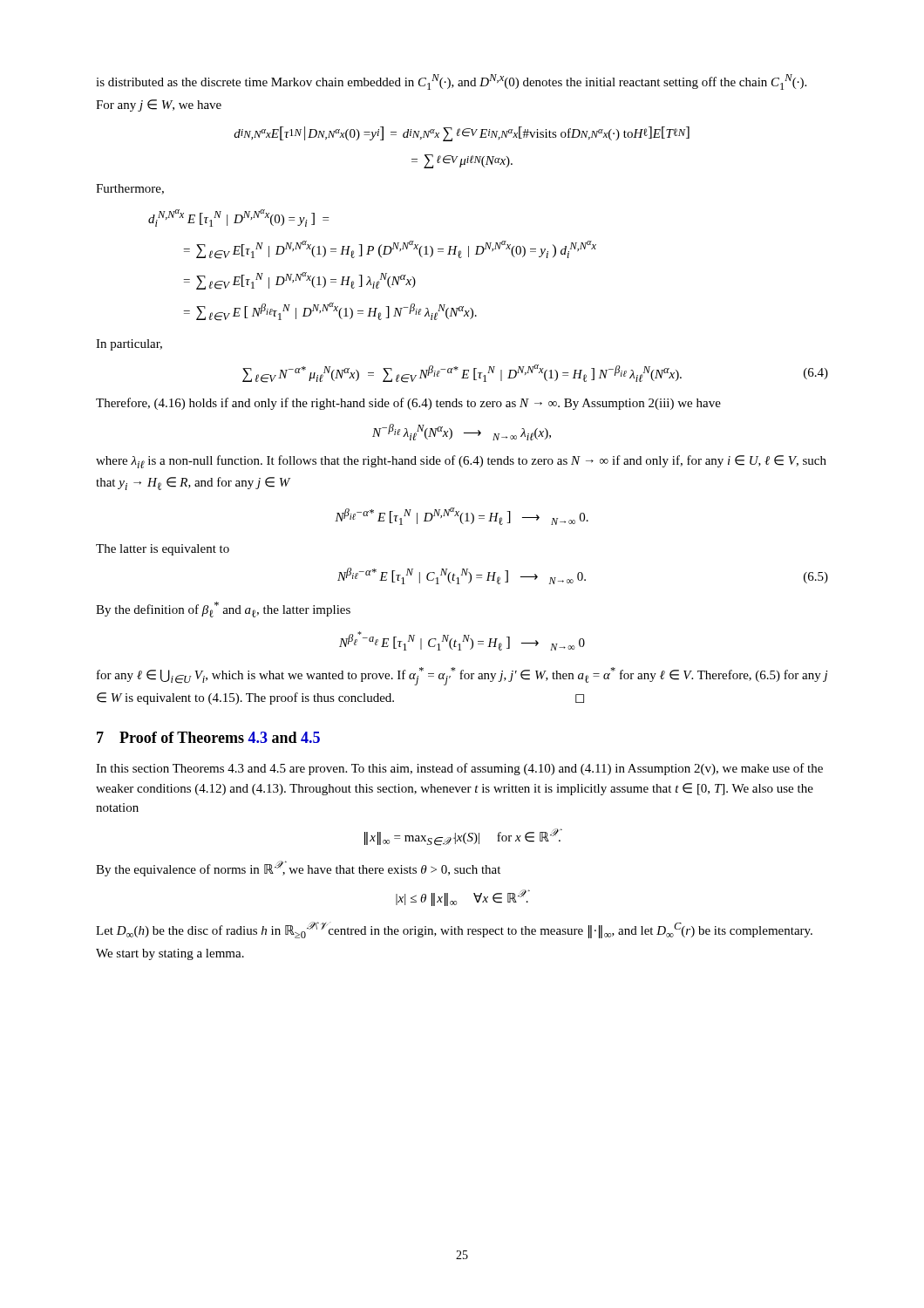Viewport: 924px width, 1308px height.
Task: Where is the passage that starts "Let D∞(h) be the disc"?
Action: [x=455, y=940]
